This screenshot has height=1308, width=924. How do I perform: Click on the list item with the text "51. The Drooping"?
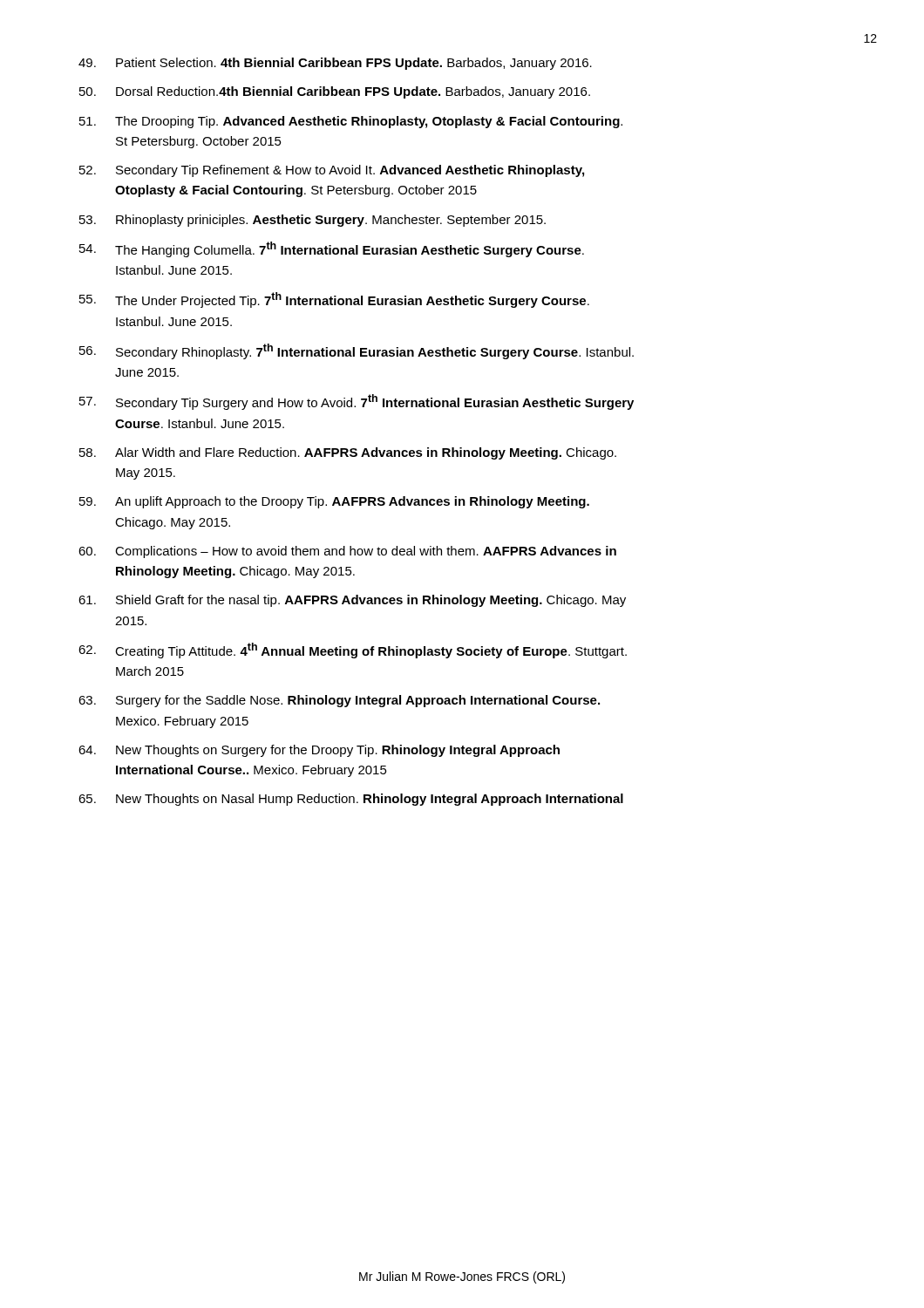[471, 131]
